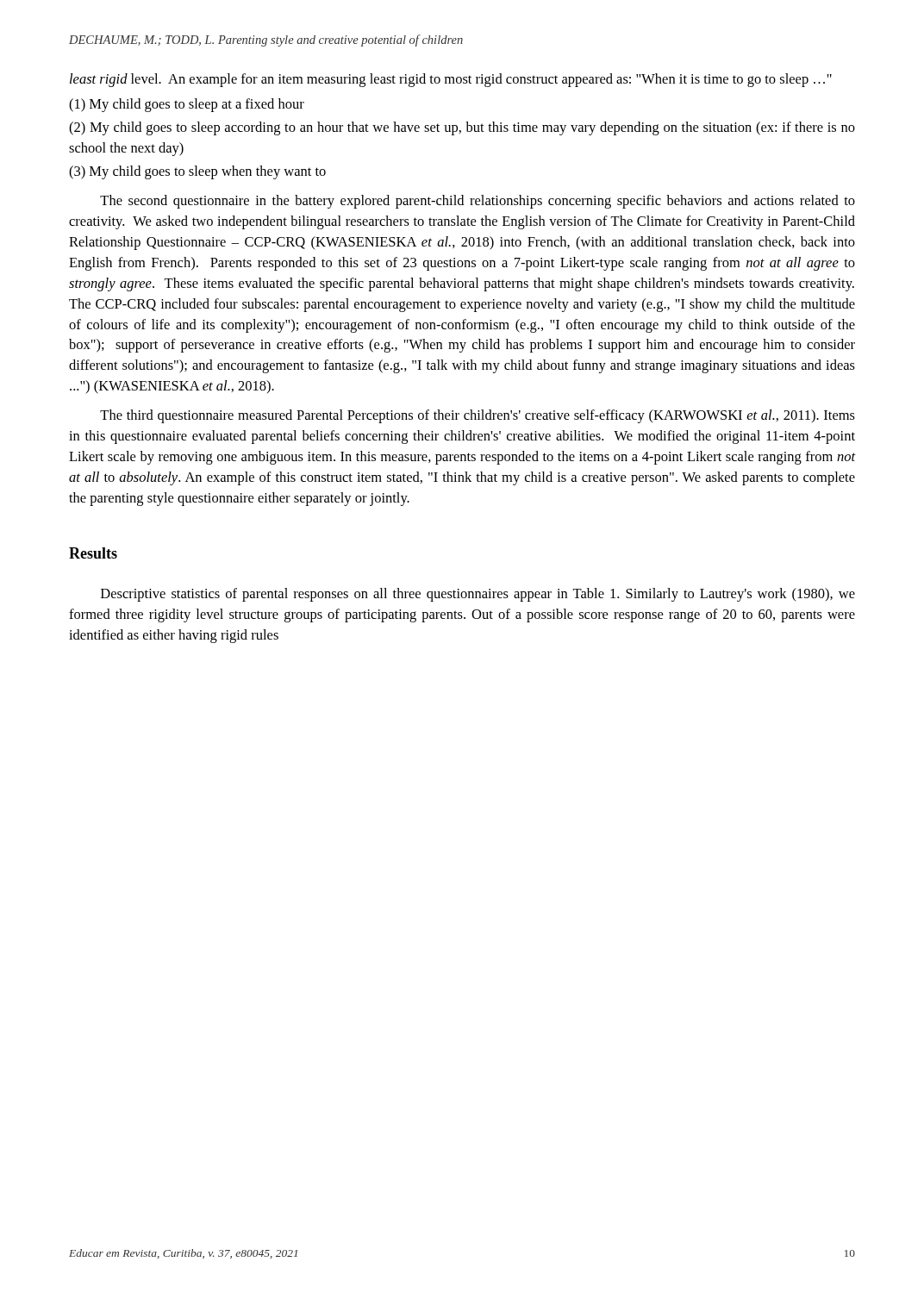Click on the block starting "(3) My child goes to"
This screenshot has height=1293, width=924.
click(x=198, y=171)
